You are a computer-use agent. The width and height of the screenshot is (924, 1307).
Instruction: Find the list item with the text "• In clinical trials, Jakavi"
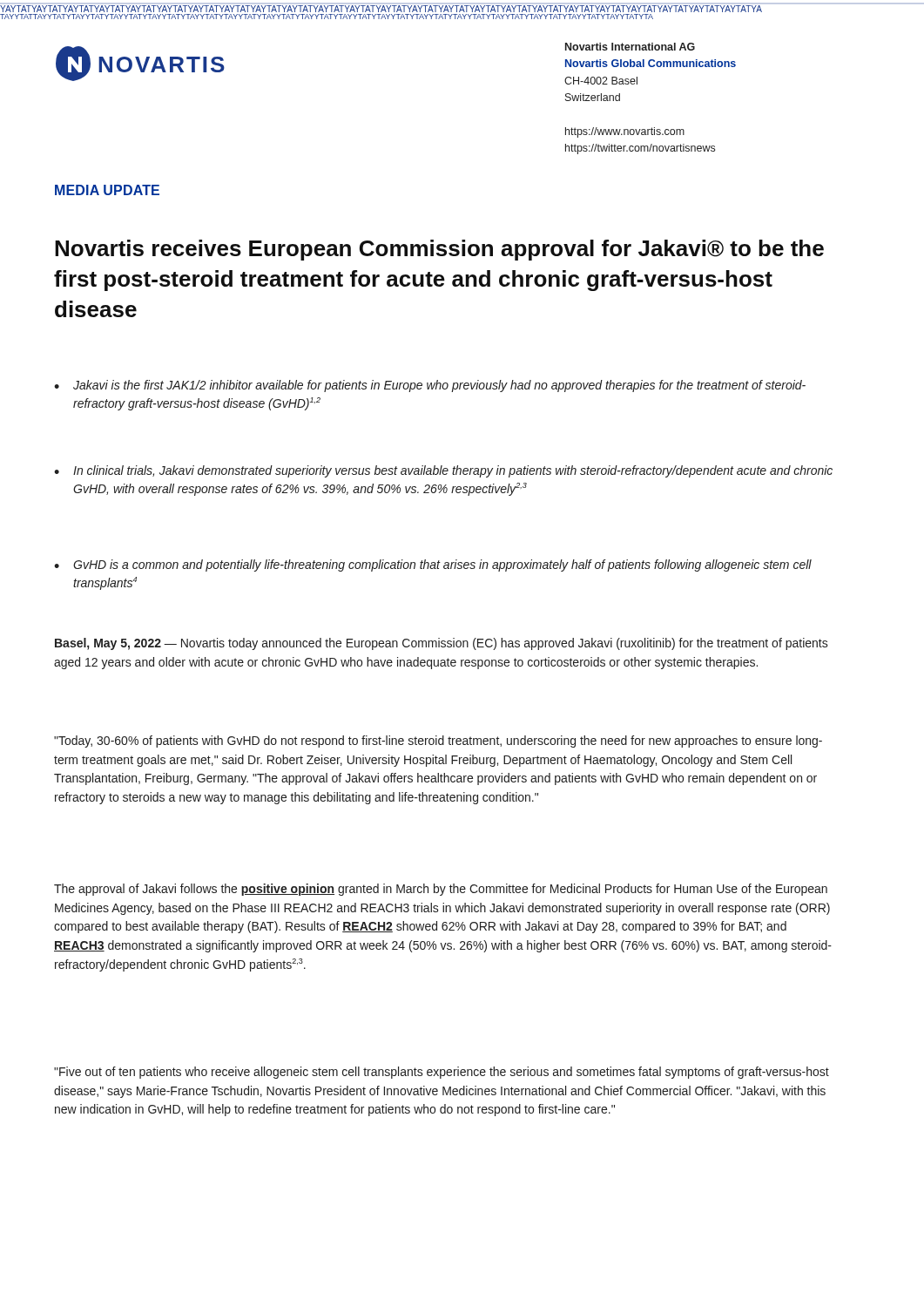click(x=446, y=480)
